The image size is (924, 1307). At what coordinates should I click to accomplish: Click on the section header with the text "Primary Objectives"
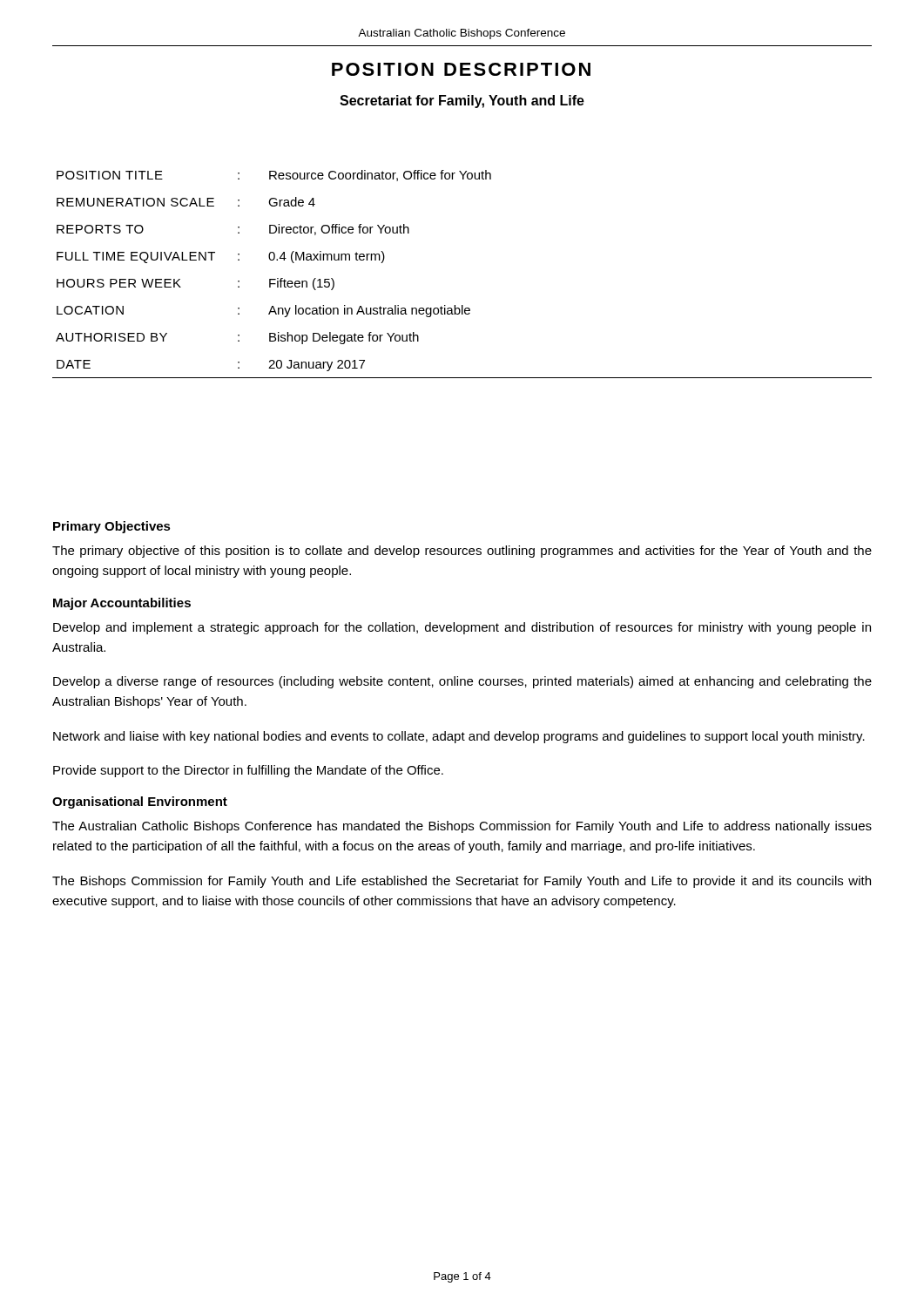click(x=111, y=526)
